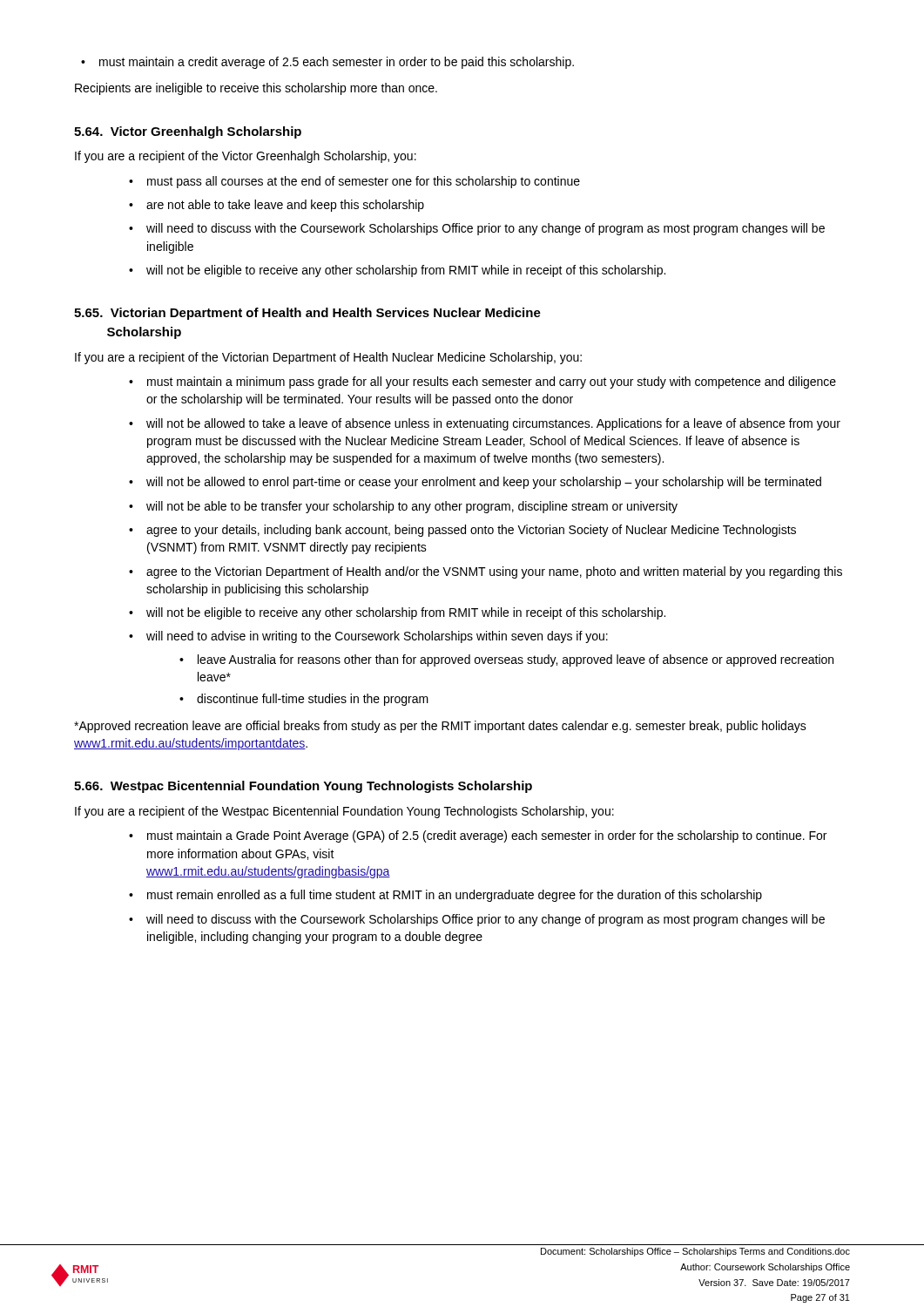Locate the passage starting "must maintain a Grade Point Average"
Viewport: 924px width, 1307px height.
point(462,886)
